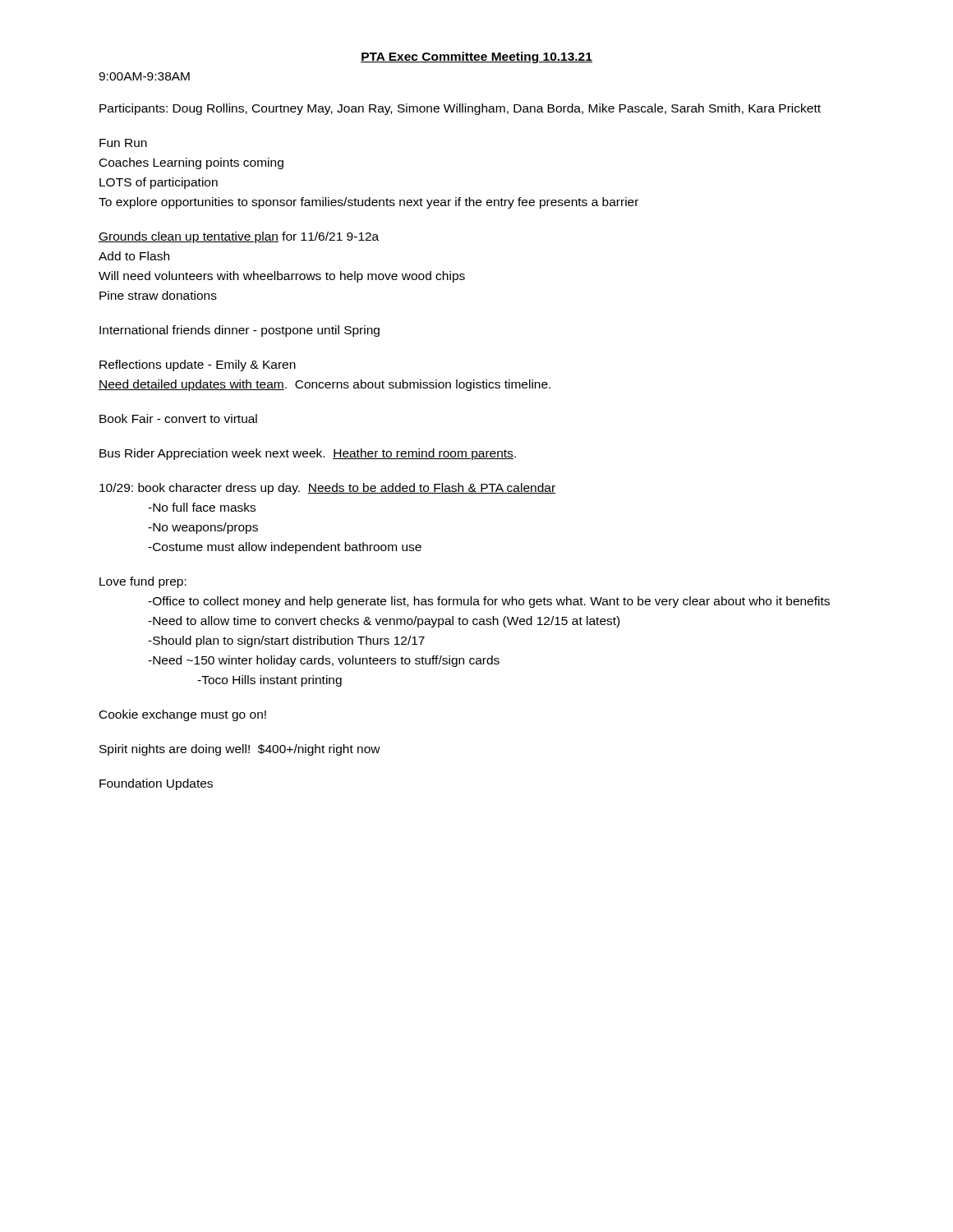Click on the text block that reads "International friends dinner - postpone until"
Viewport: 953px width, 1232px height.
click(x=239, y=330)
